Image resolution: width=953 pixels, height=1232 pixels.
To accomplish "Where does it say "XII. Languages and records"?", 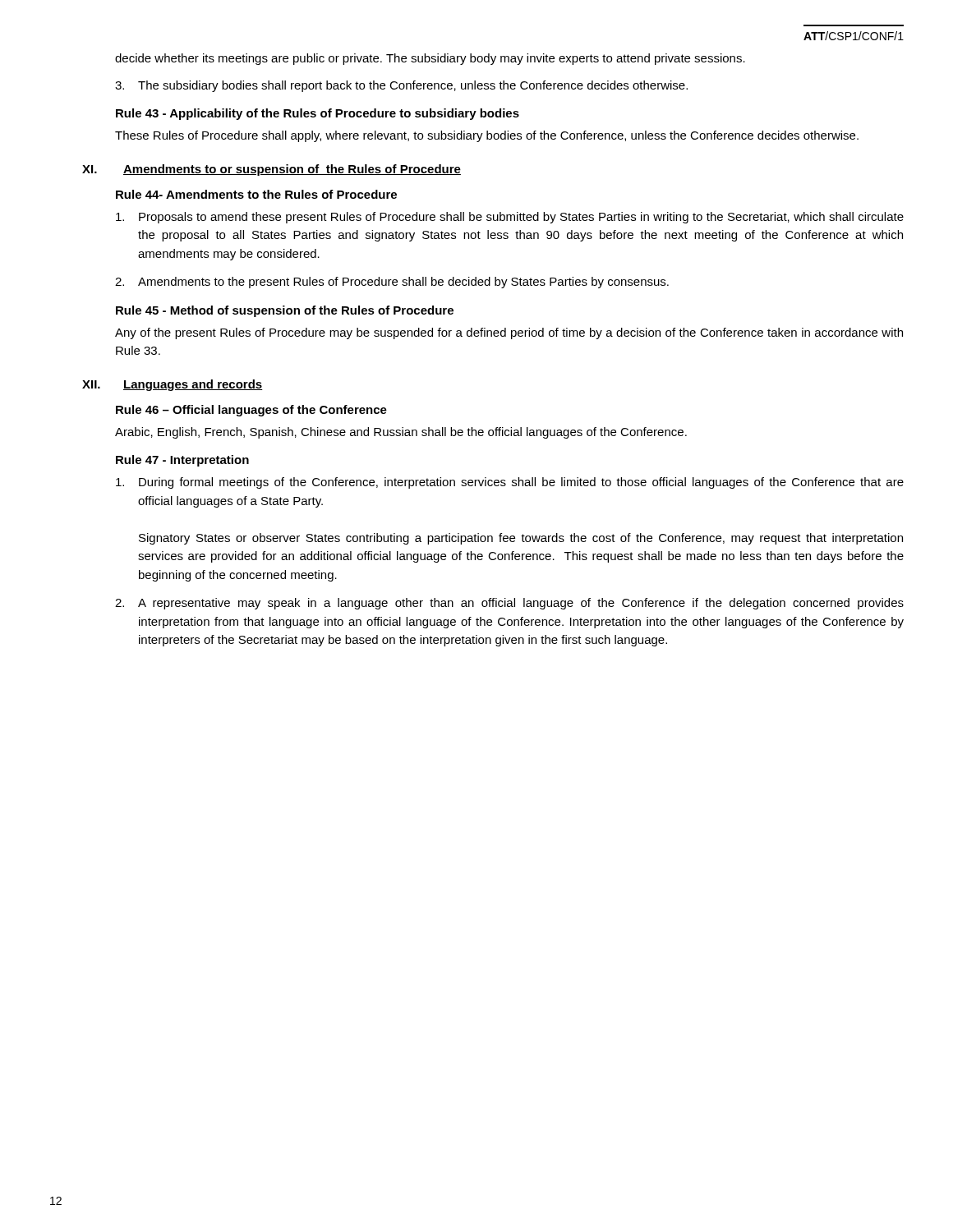I will (x=172, y=384).
